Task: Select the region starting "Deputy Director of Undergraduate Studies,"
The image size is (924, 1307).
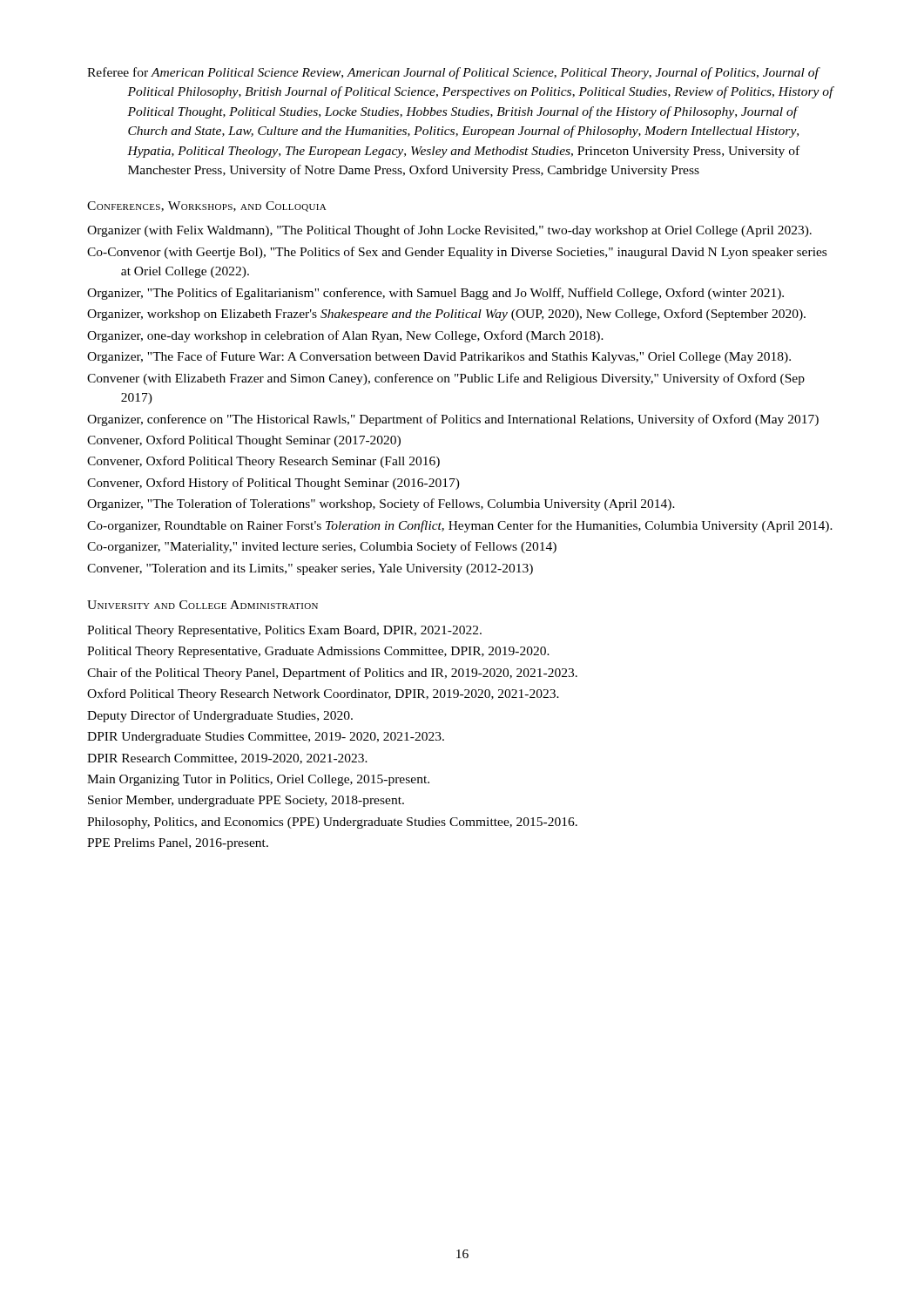Action: 220,715
